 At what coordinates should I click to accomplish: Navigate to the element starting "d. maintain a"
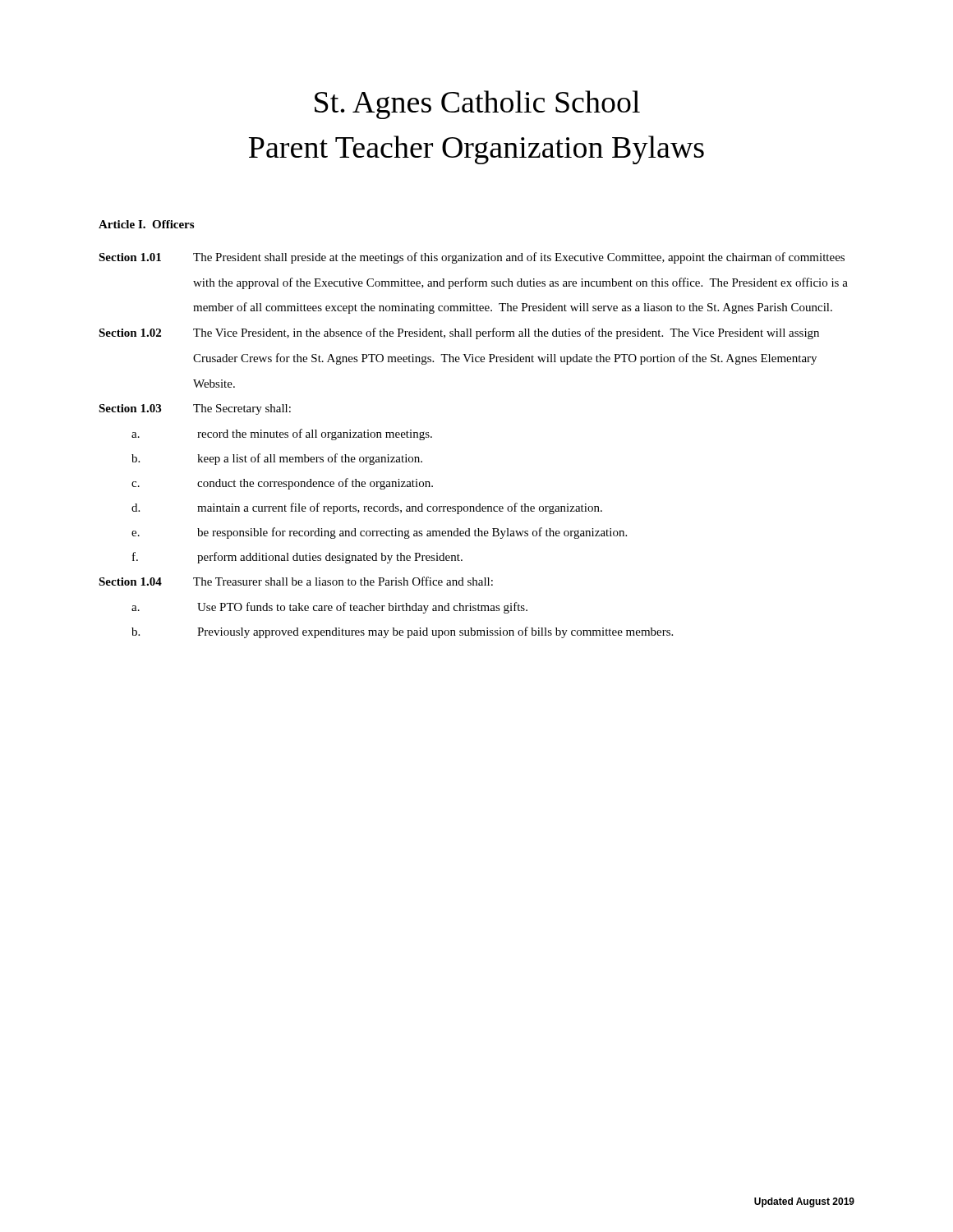click(476, 508)
